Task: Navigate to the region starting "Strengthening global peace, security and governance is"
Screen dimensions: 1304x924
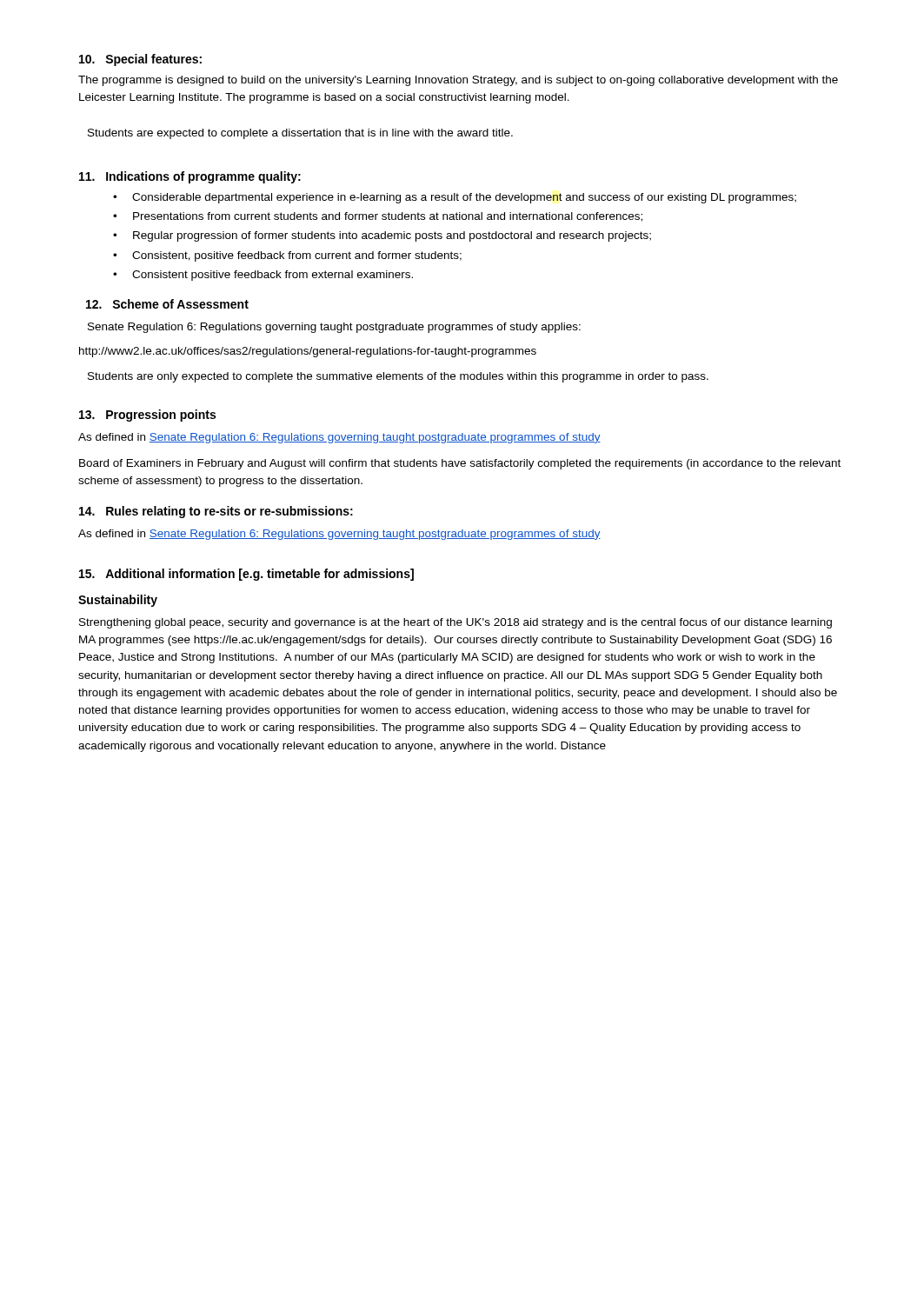Action: point(458,683)
